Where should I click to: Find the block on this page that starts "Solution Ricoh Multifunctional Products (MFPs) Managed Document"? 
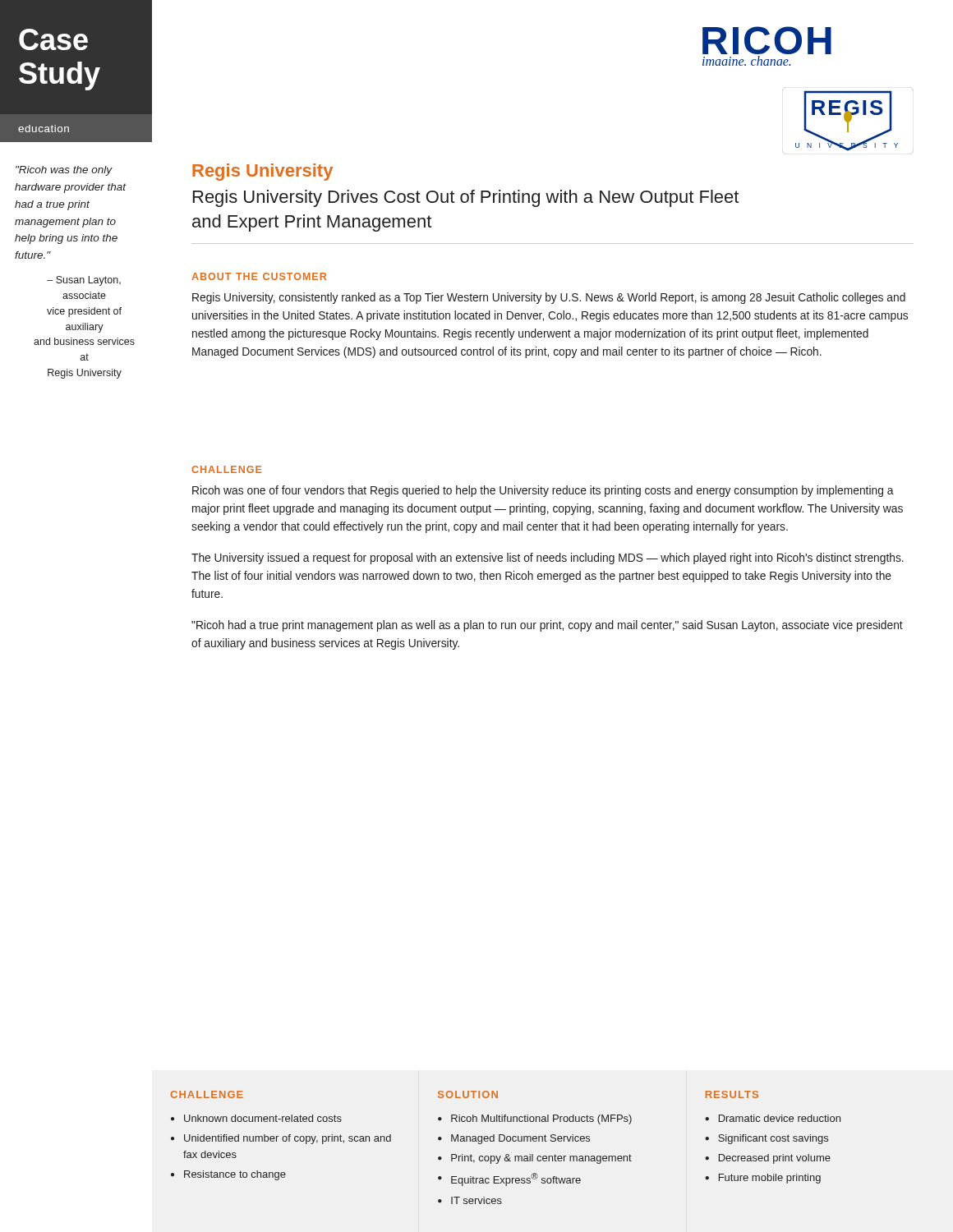tap(553, 1149)
